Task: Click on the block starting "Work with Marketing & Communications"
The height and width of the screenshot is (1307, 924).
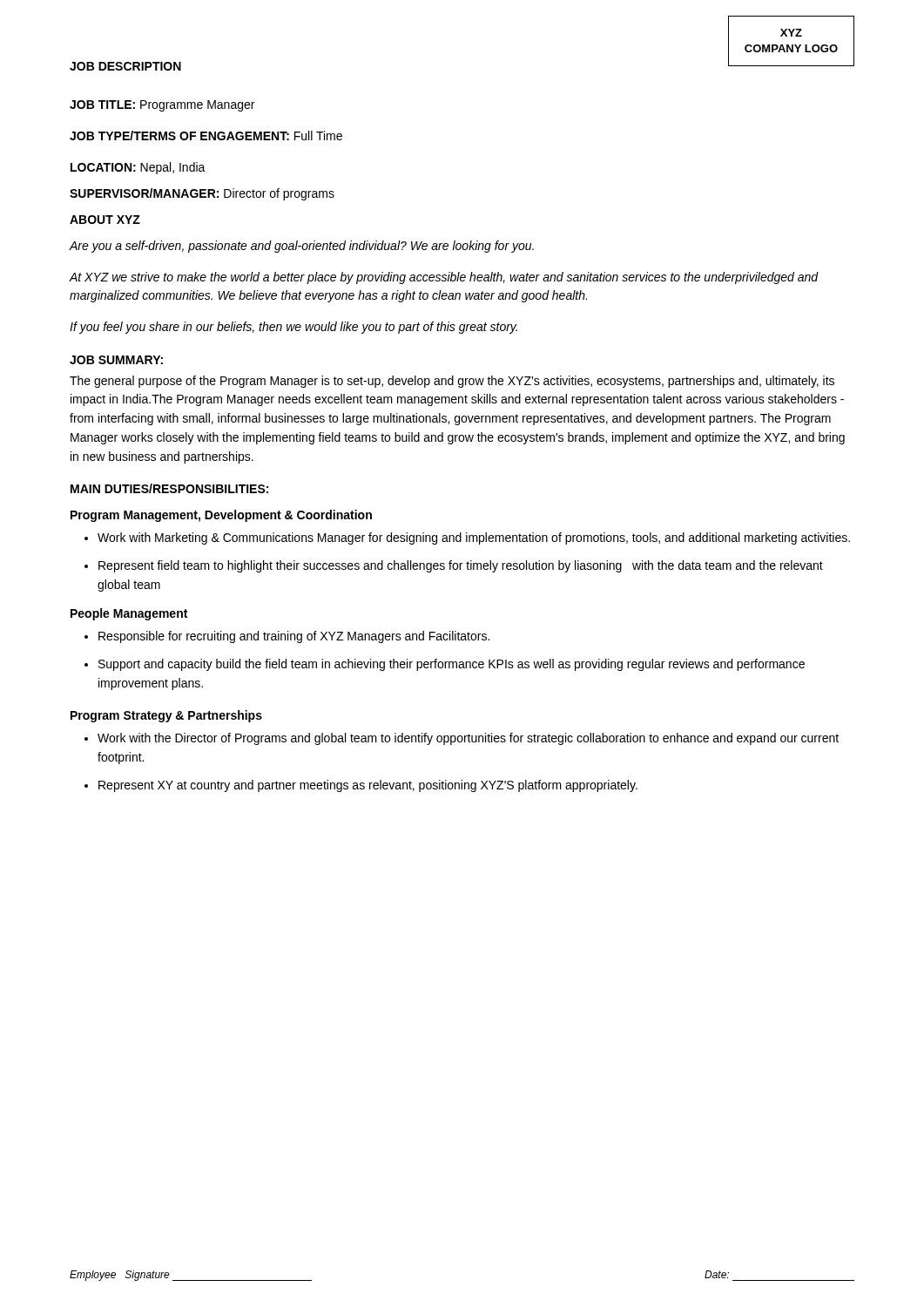Action: (474, 538)
